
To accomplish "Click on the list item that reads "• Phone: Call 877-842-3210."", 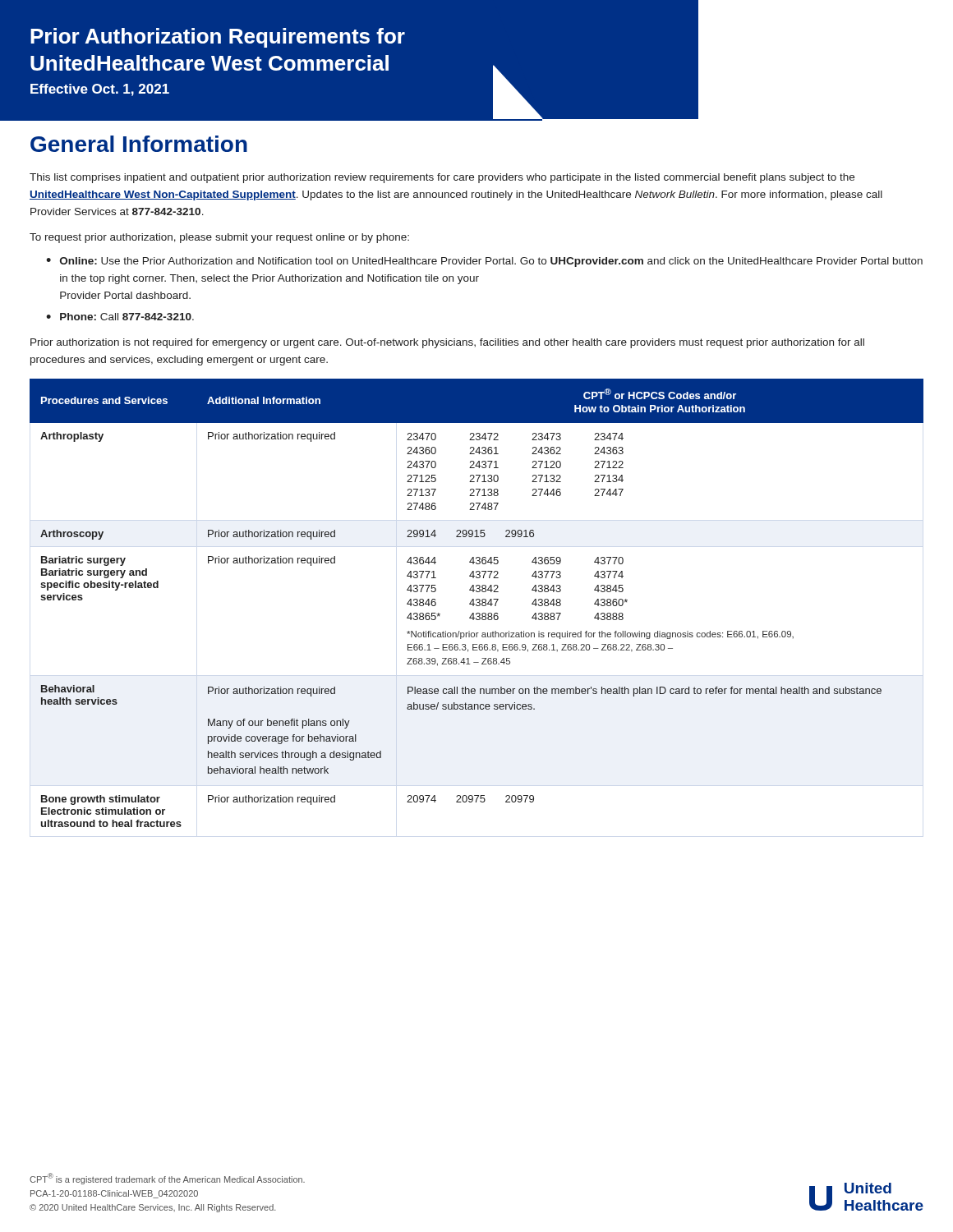I will [120, 317].
